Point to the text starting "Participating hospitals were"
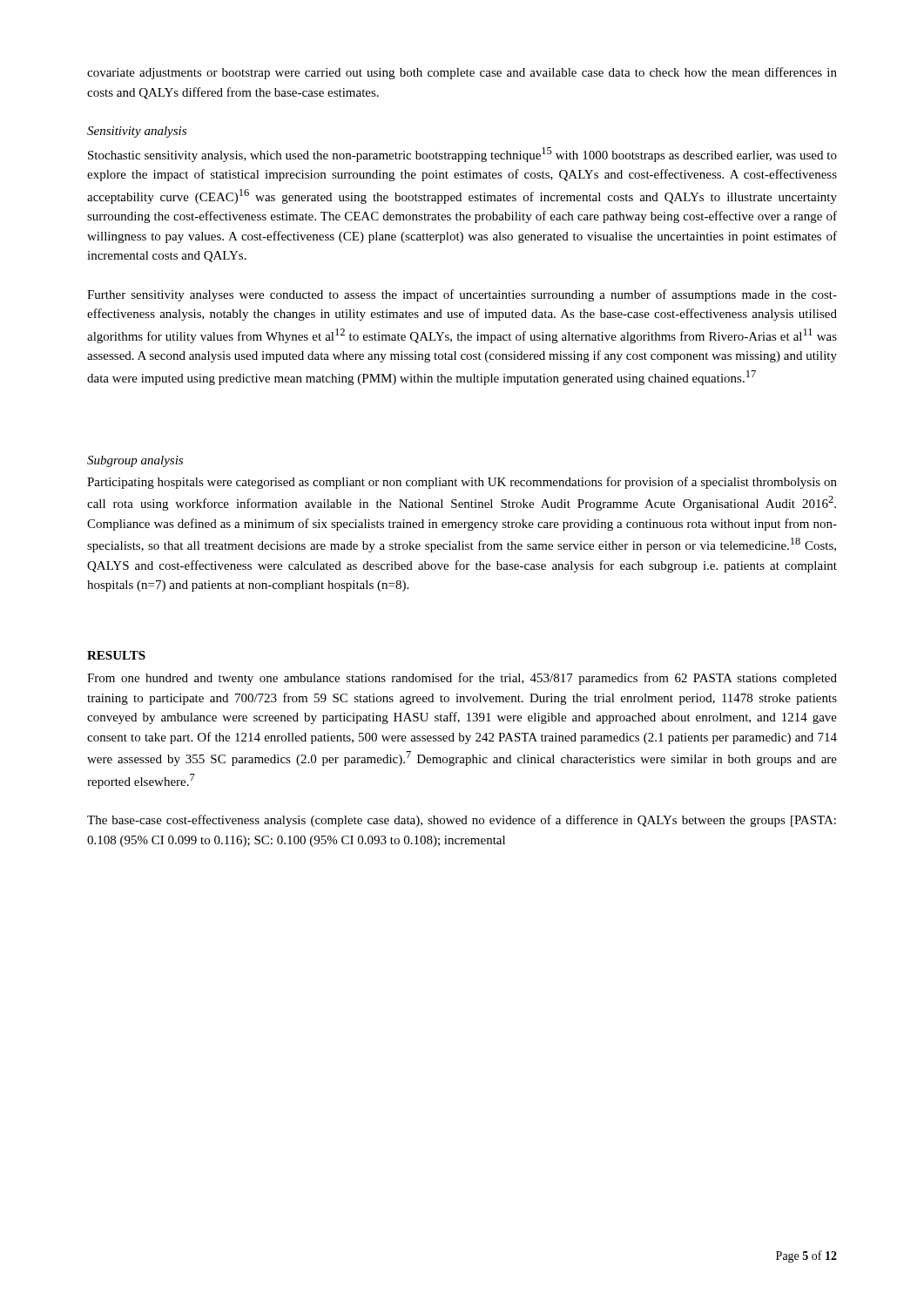 [x=462, y=533]
